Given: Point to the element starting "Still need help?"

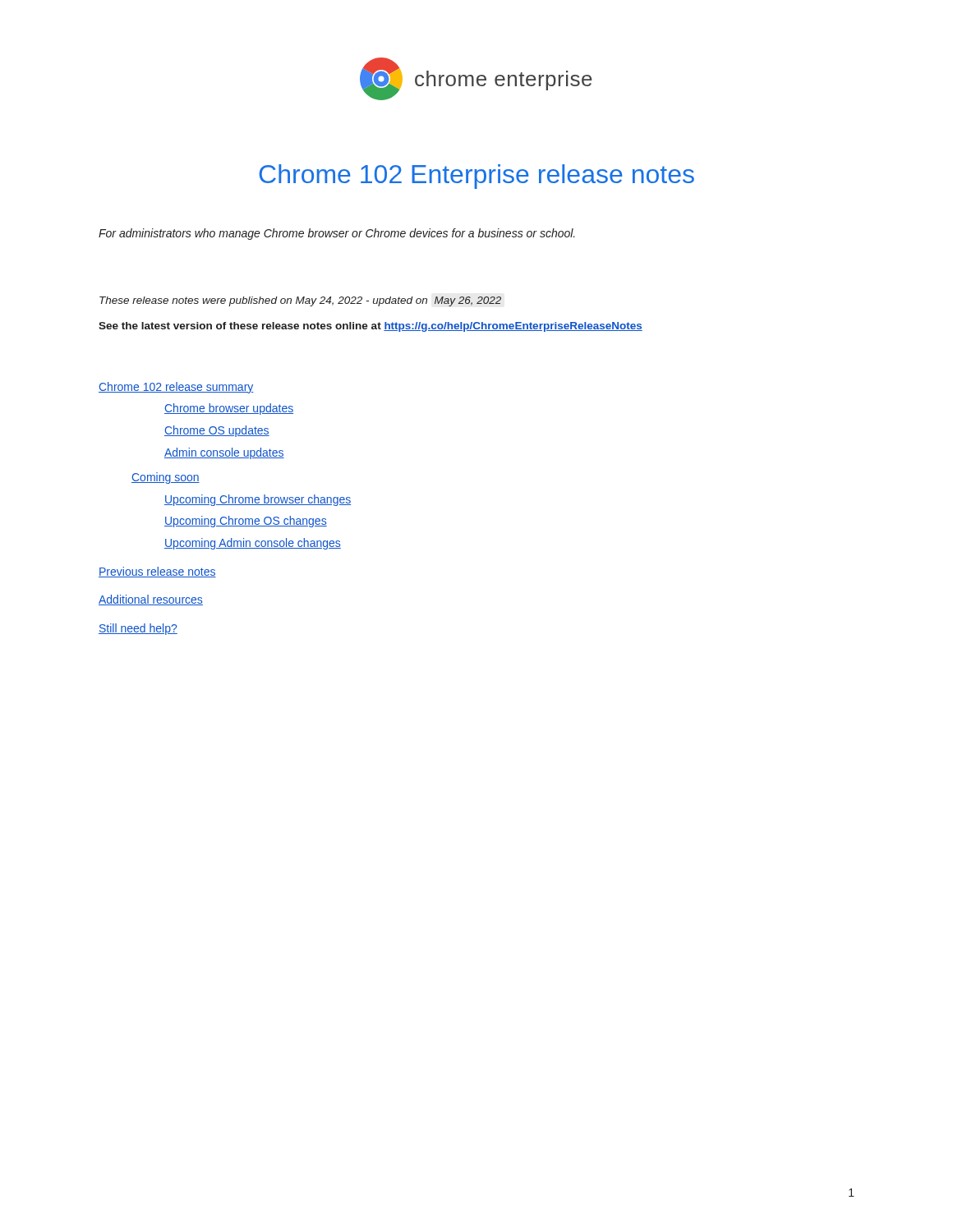Looking at the screenshot, I should pyautogui.click(x=138, y=629).
